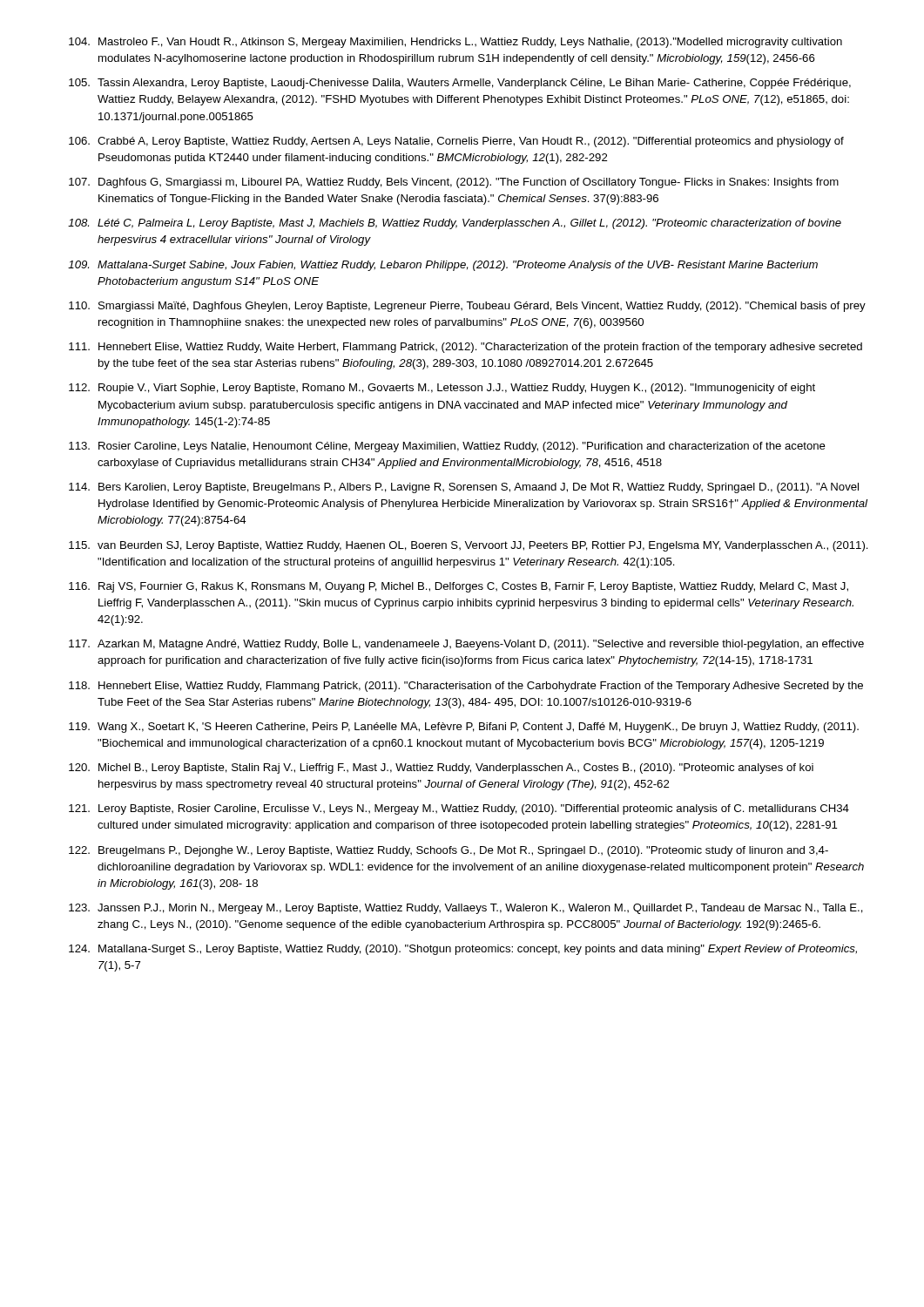Locate the passage starting "116. Raj VS, Fournier G, Rakus"

point(462,603)
